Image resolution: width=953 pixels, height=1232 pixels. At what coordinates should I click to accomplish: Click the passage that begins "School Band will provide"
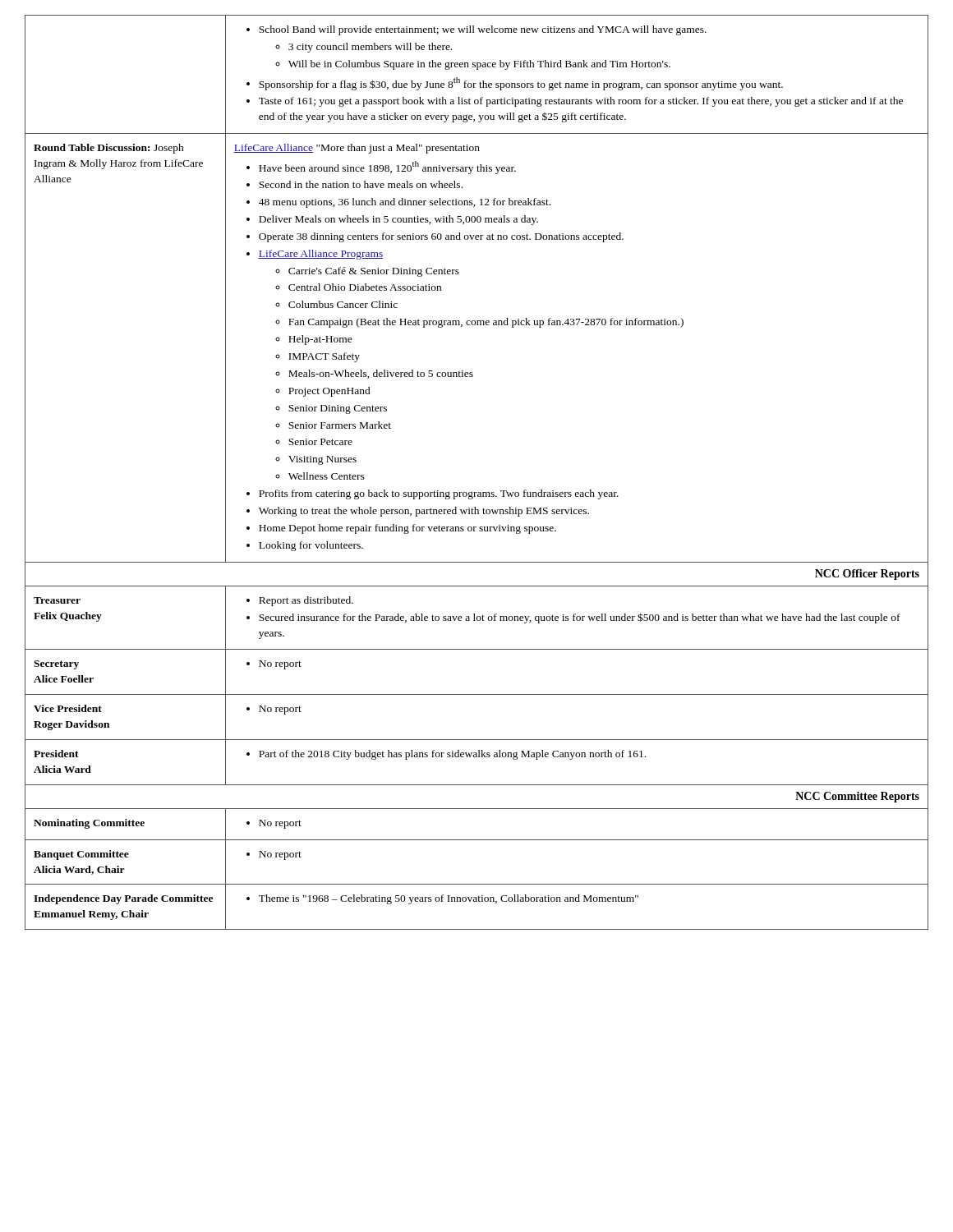pyautogui.click(x=580, y=73)
